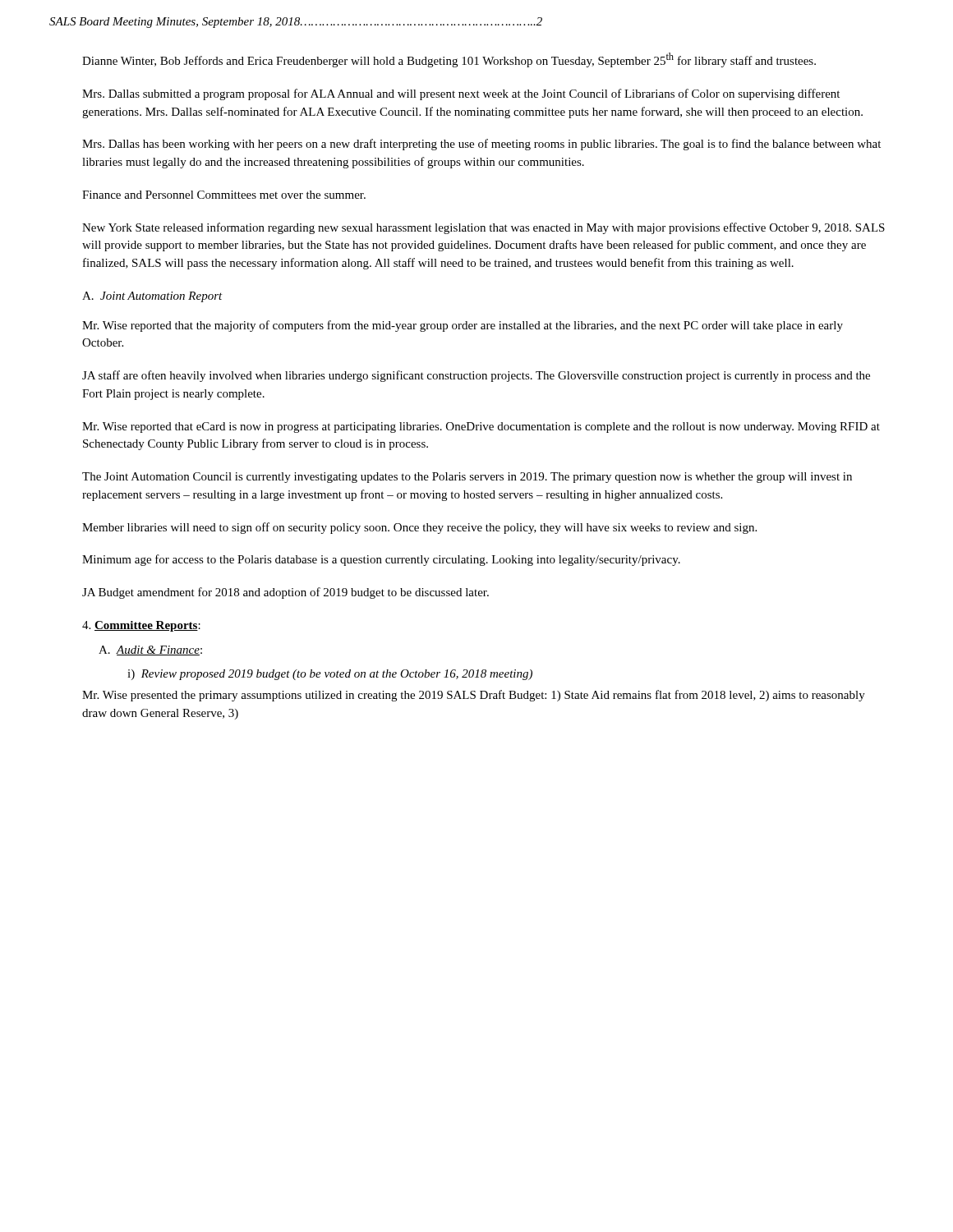Click on the text starting "A. Audit & Finance:"
Viewport: 953px width, 1232px height.
[x=151, y=649]
